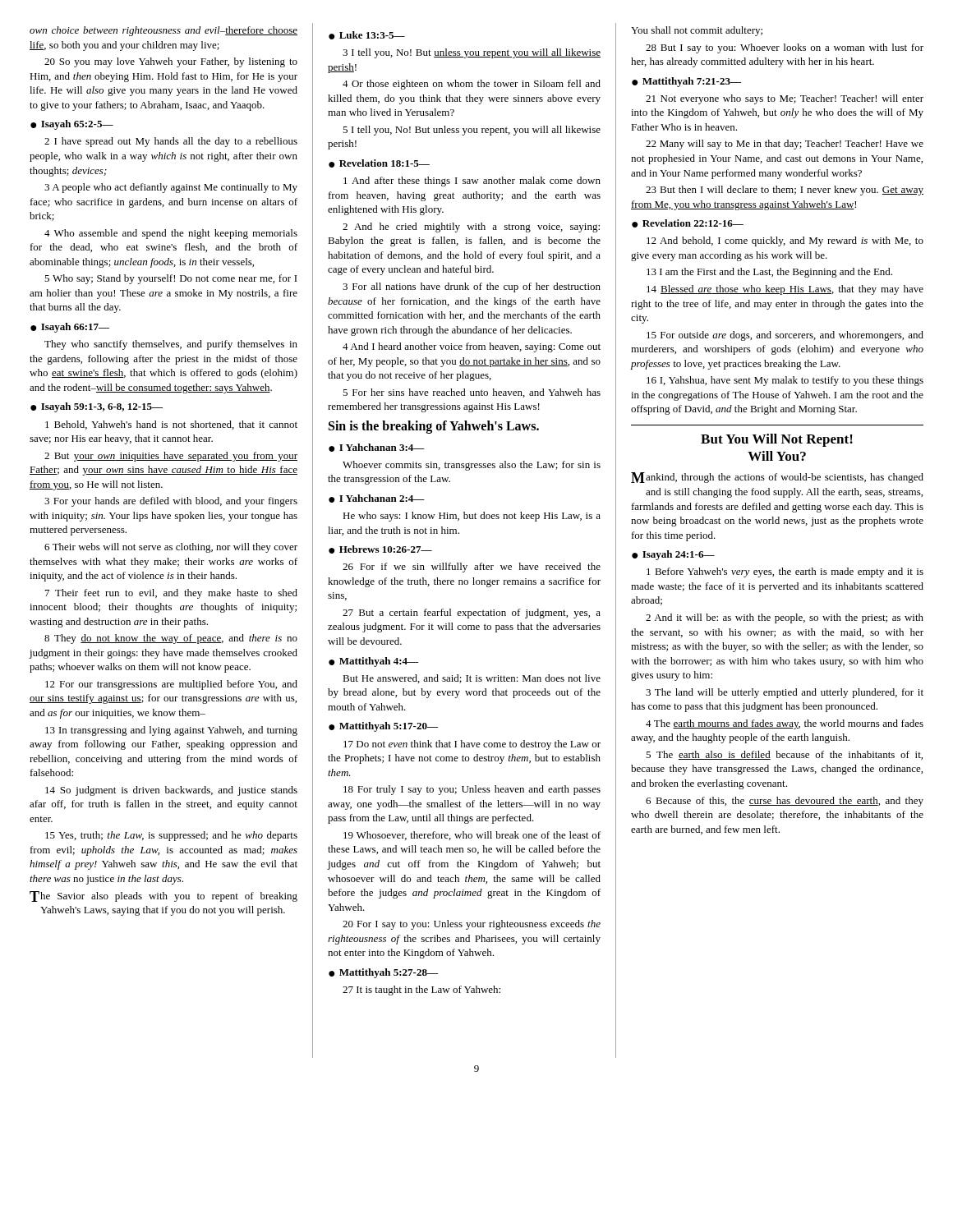Click on the block starting "12 And behold,"
953x1232 pixels.
[777, 325]
